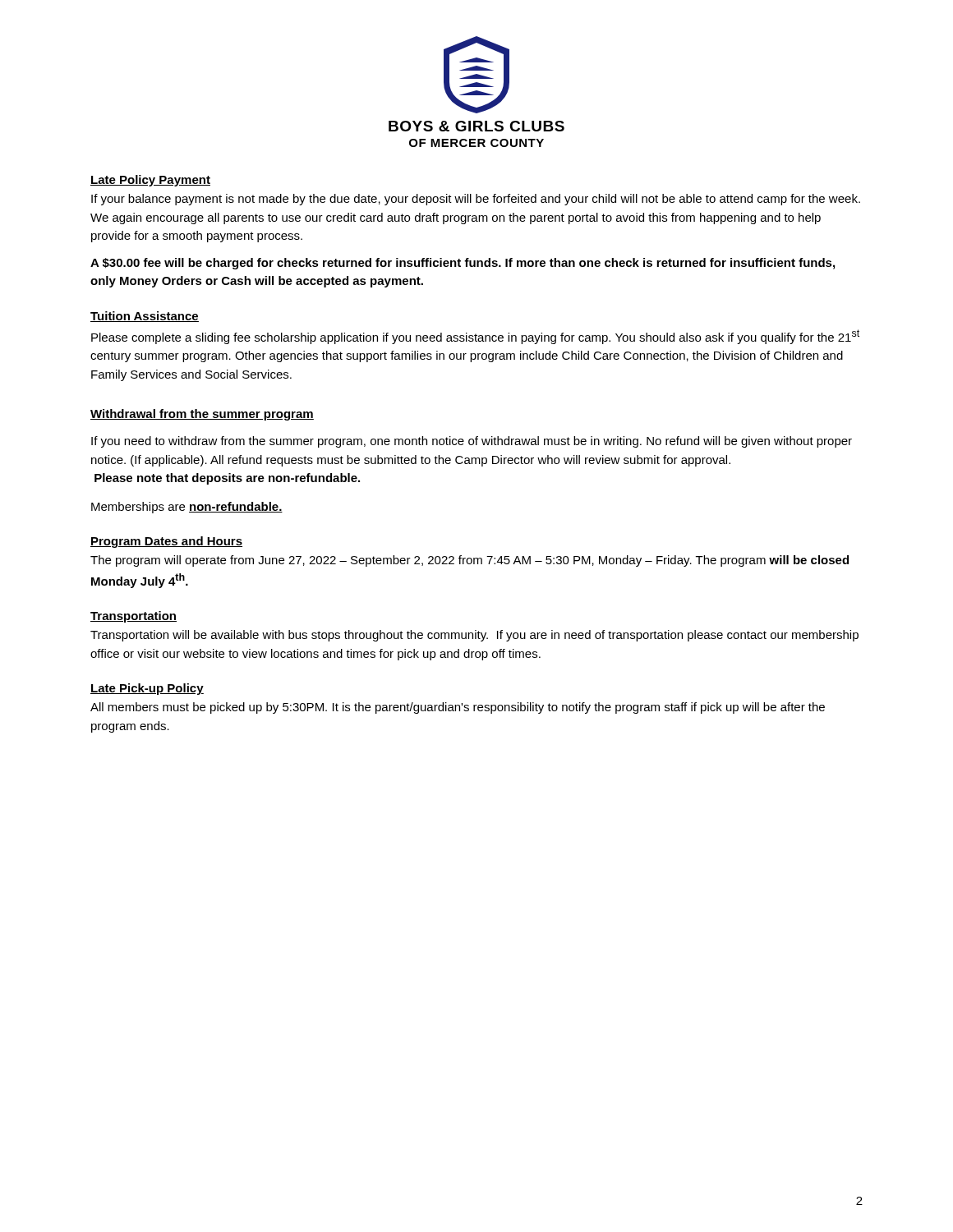Select the section header containing "Withdrawal from the summer program"
The width and height of the screenshot is (953, 1232).
coord(202,414)
